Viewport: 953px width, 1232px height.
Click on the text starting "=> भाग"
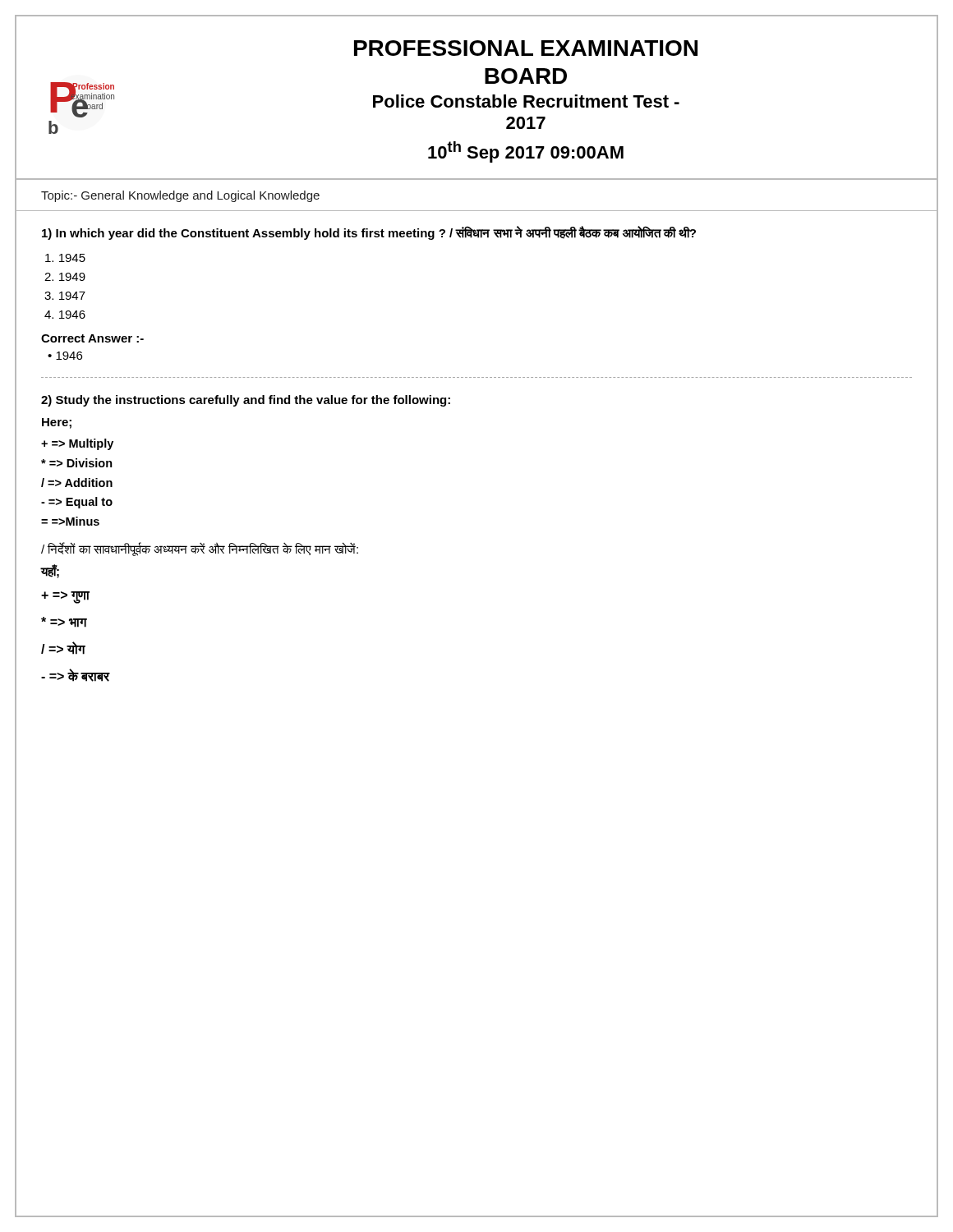coord(64,622)
